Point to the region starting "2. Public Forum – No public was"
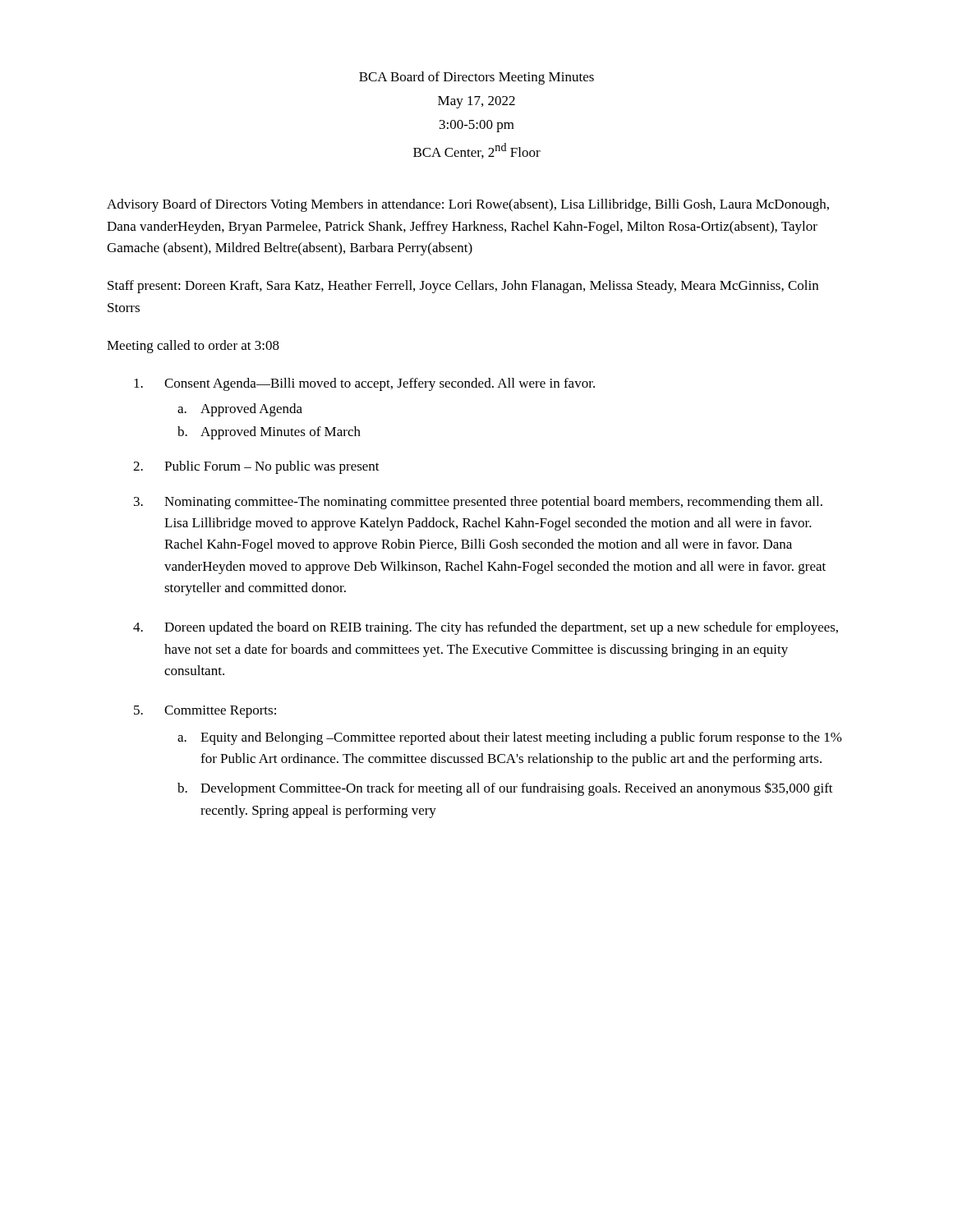The height and width of the screenshot is (1232, 953). (256, 467)
